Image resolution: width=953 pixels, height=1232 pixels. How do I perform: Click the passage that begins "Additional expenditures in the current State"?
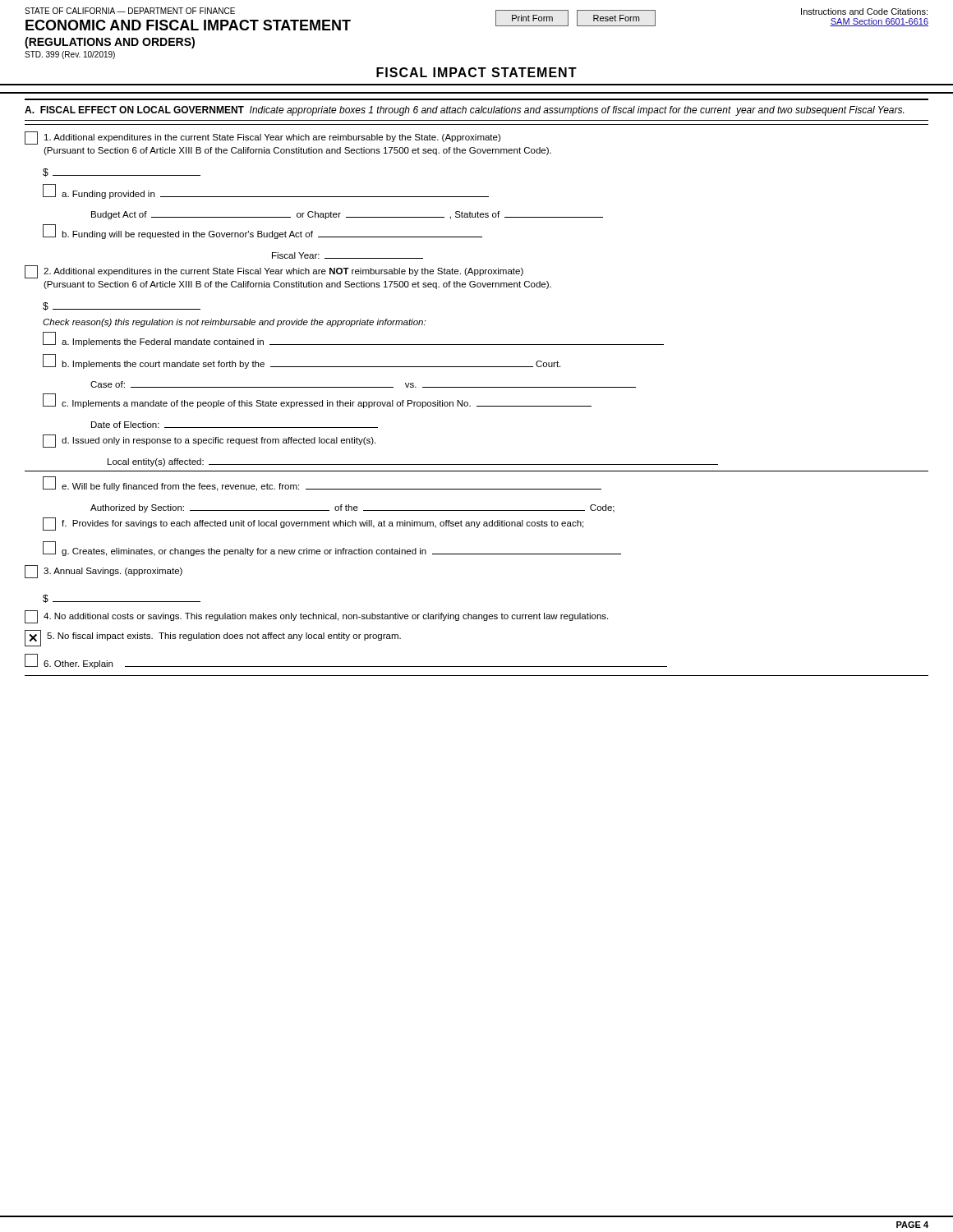pyautogui.click(x=476, y=143)
